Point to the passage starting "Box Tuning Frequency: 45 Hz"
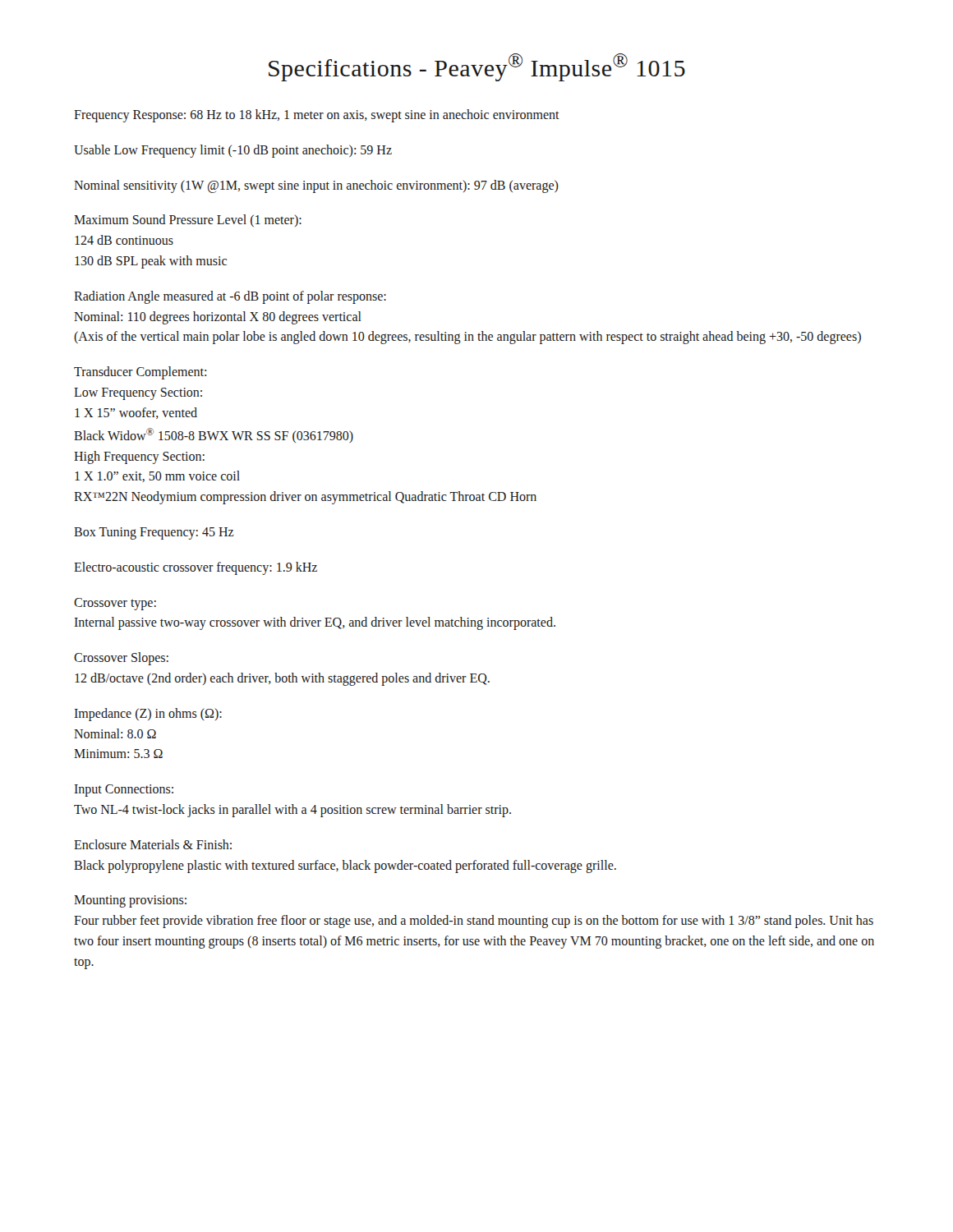The image size is (953, 1232). coord(154,533)
